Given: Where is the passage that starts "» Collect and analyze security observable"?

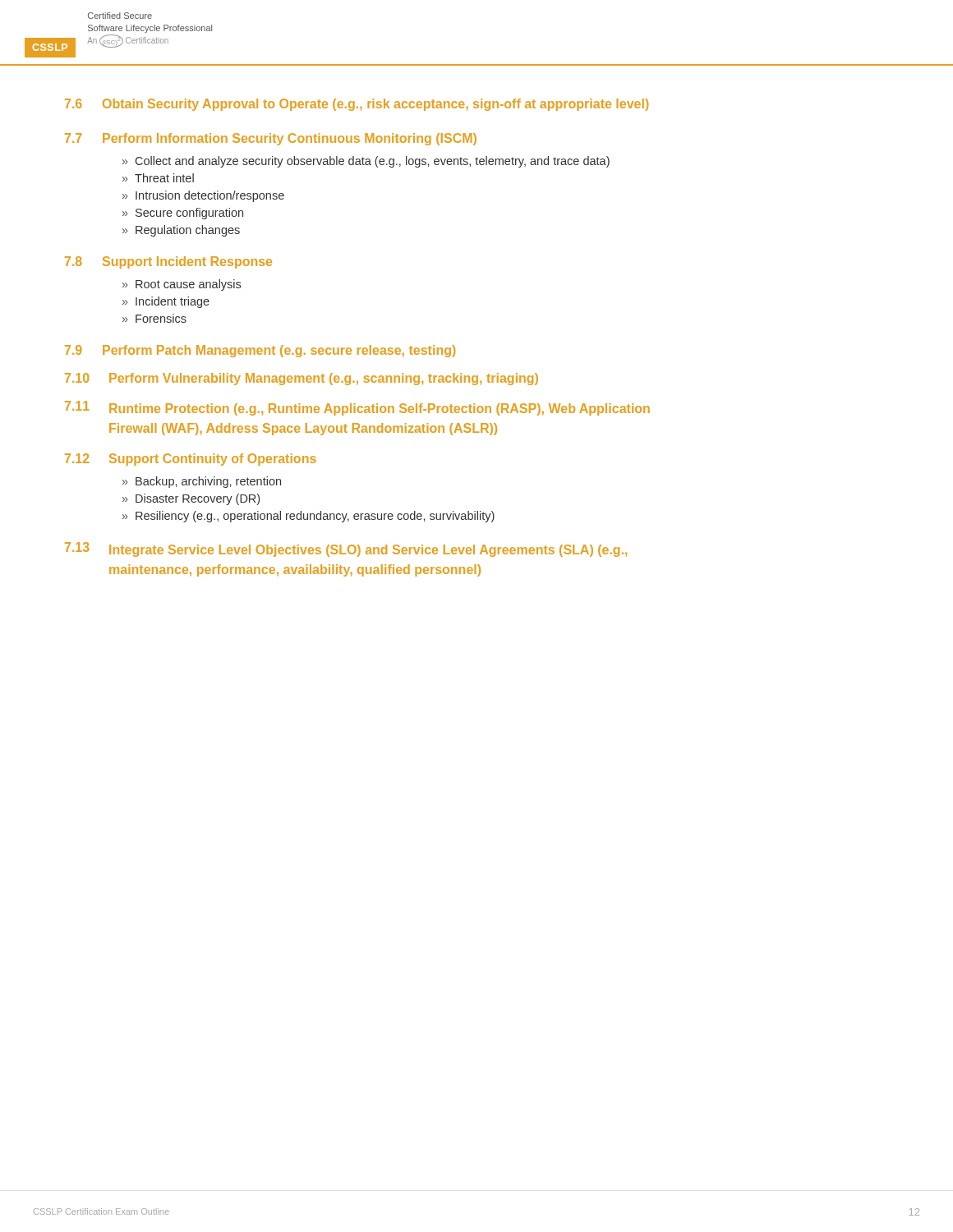Looking at the screenshot, I should [x=366, y=161].
